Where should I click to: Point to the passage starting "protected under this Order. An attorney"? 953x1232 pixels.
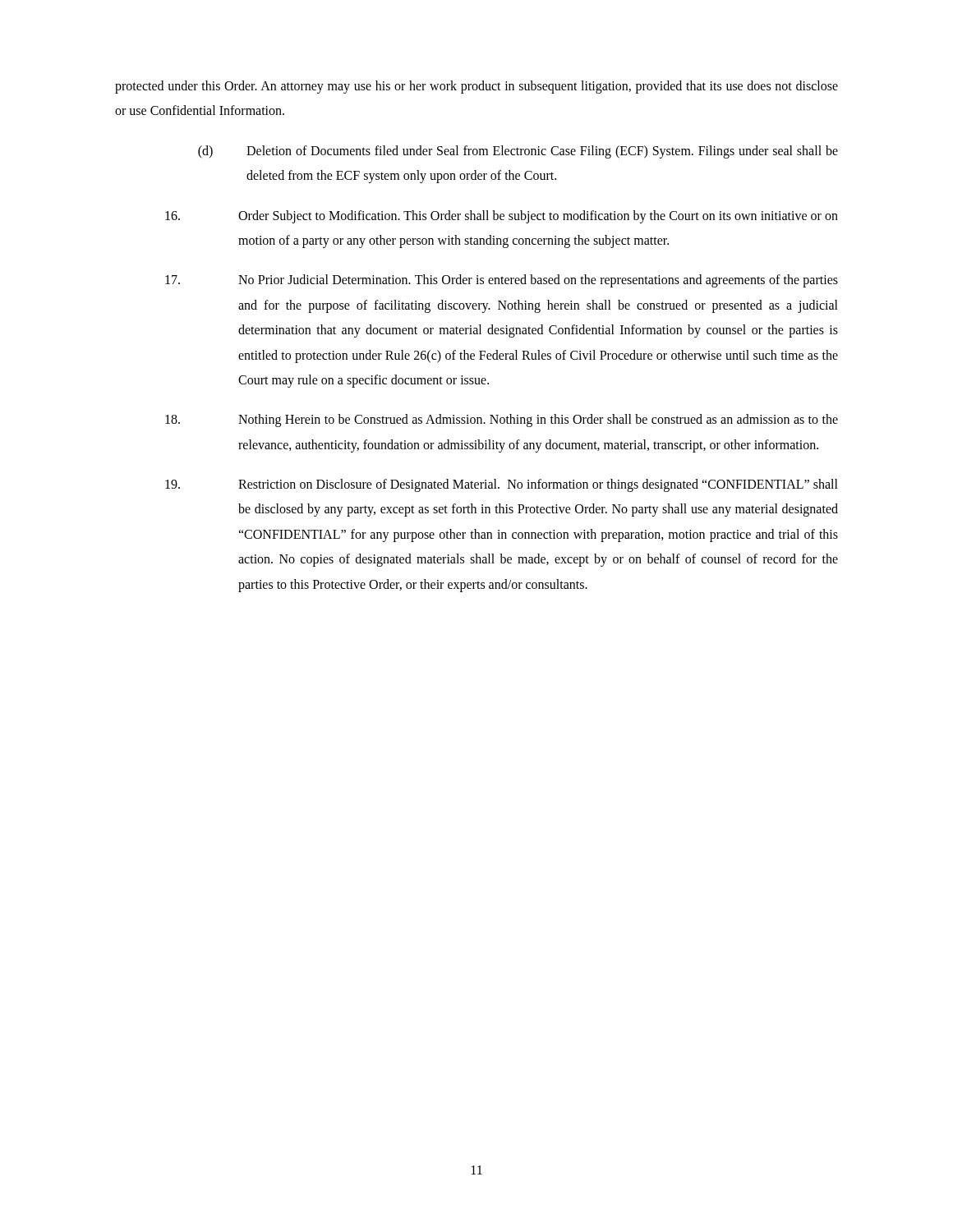[x=476, y=99]
